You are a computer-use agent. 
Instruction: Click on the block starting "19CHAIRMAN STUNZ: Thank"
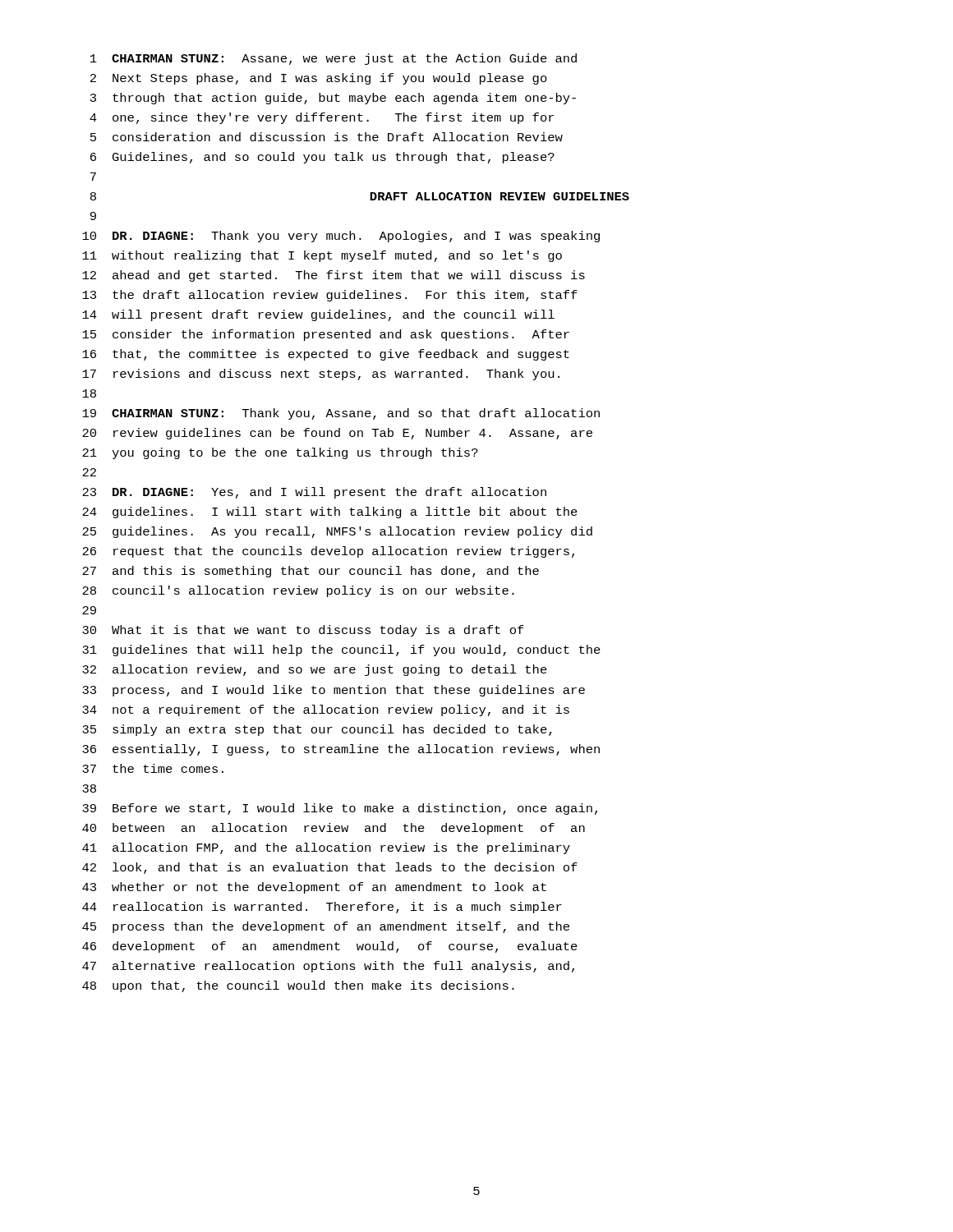pos(476,434)
